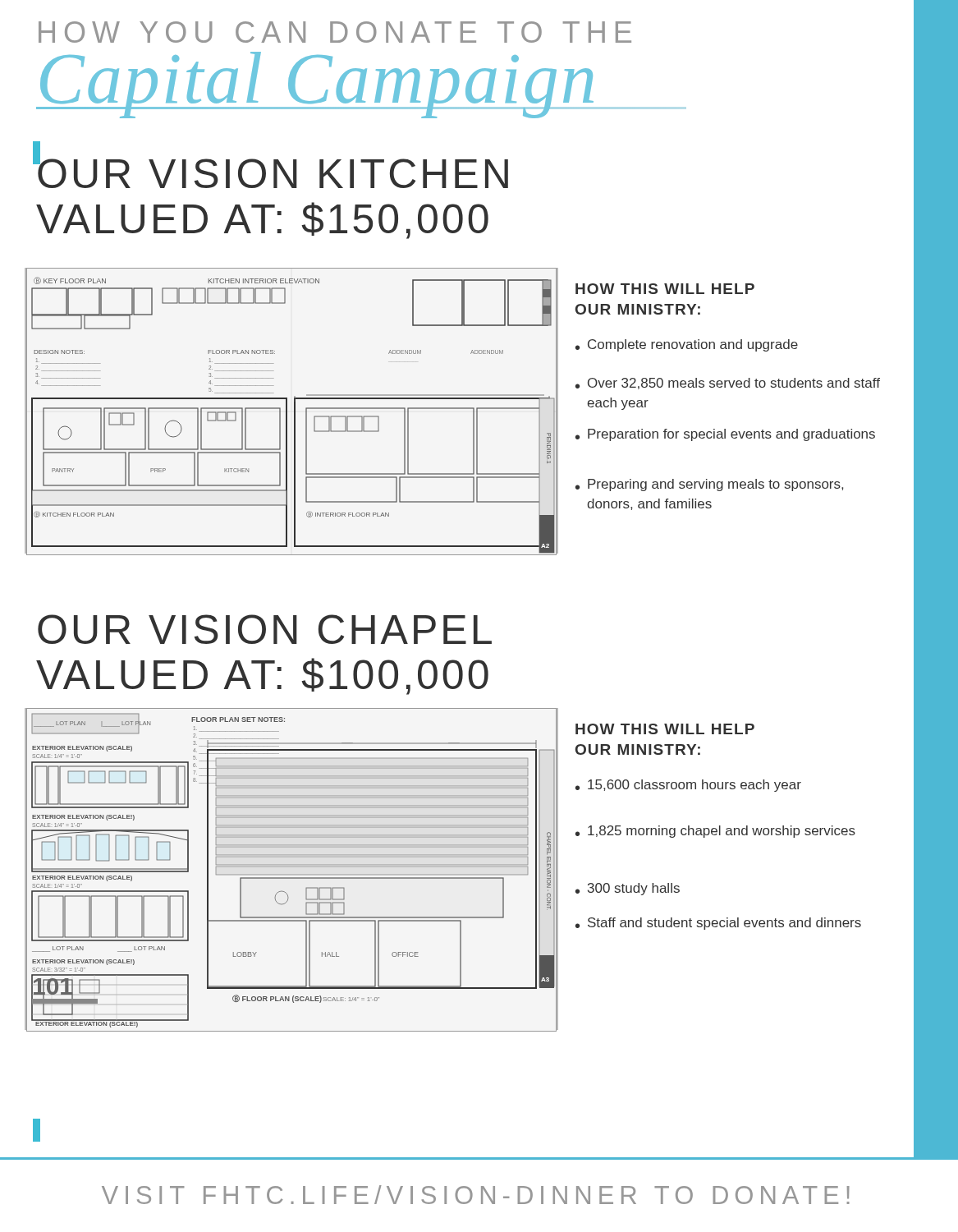
Task: Select the block starting "HOW YOU CAN DONATE TO"
Action: pos(406,64)
